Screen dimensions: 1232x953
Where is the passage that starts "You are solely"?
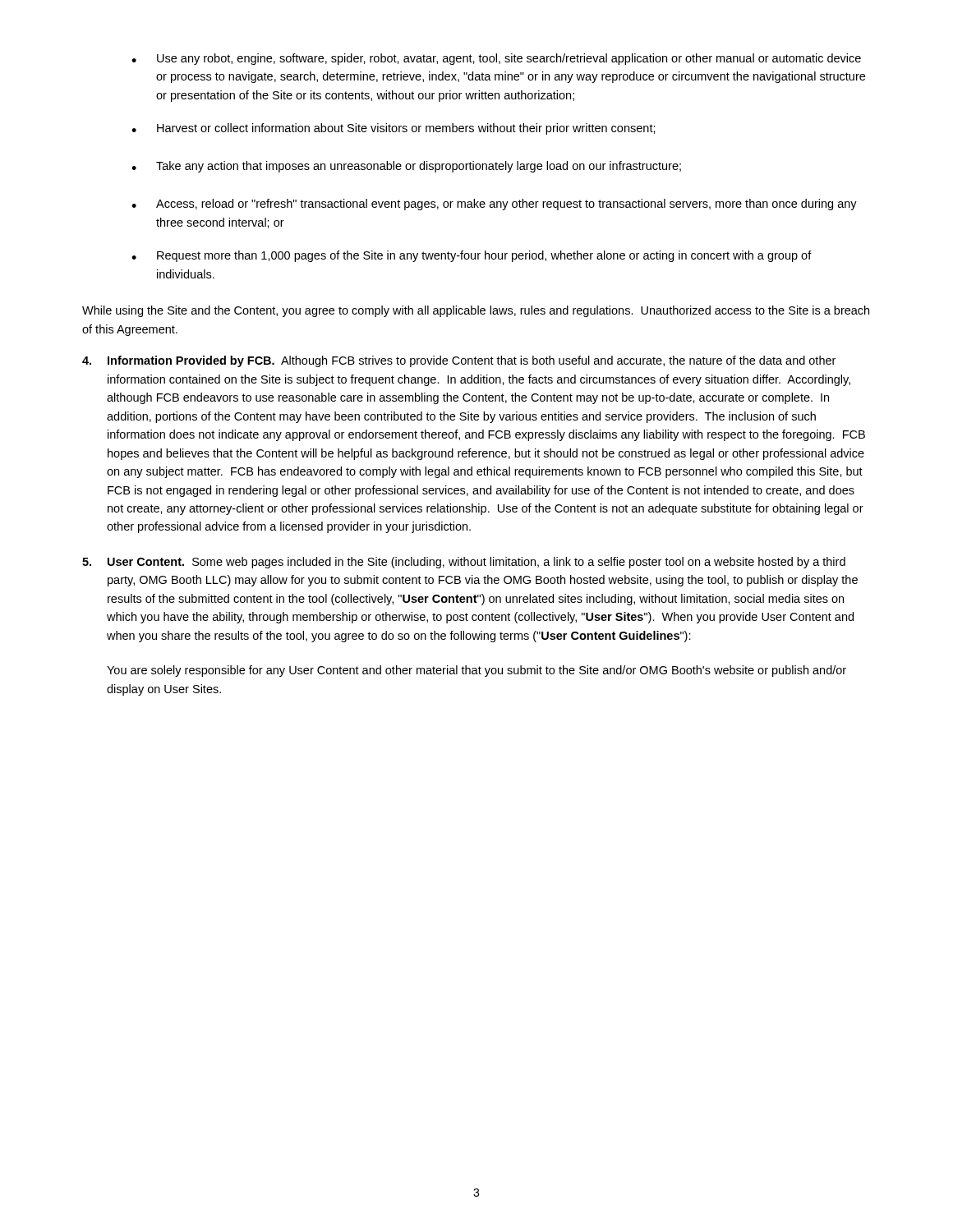(477, 680)
